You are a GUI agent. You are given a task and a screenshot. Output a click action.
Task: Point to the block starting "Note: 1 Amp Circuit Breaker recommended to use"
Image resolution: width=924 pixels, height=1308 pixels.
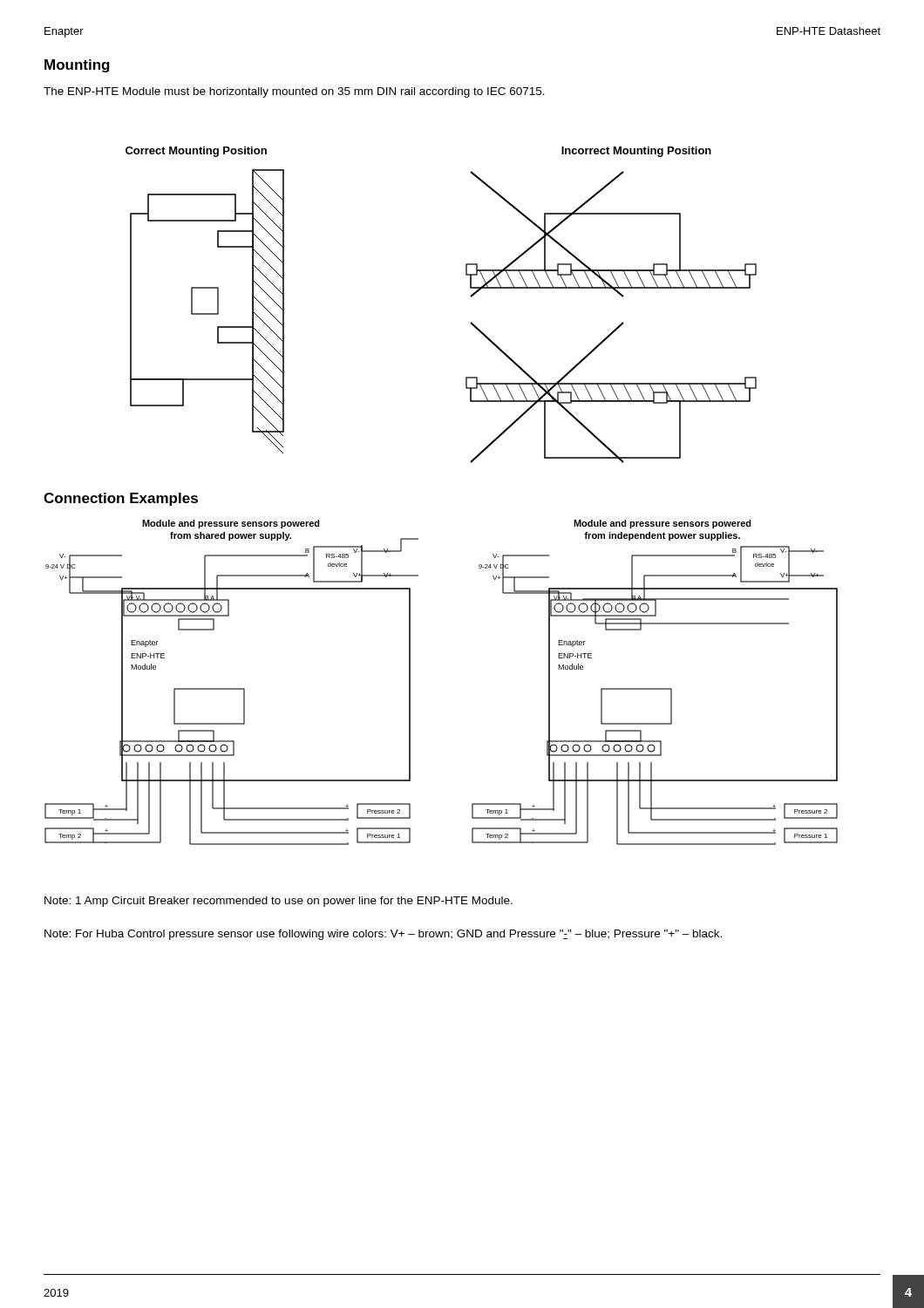278,900
